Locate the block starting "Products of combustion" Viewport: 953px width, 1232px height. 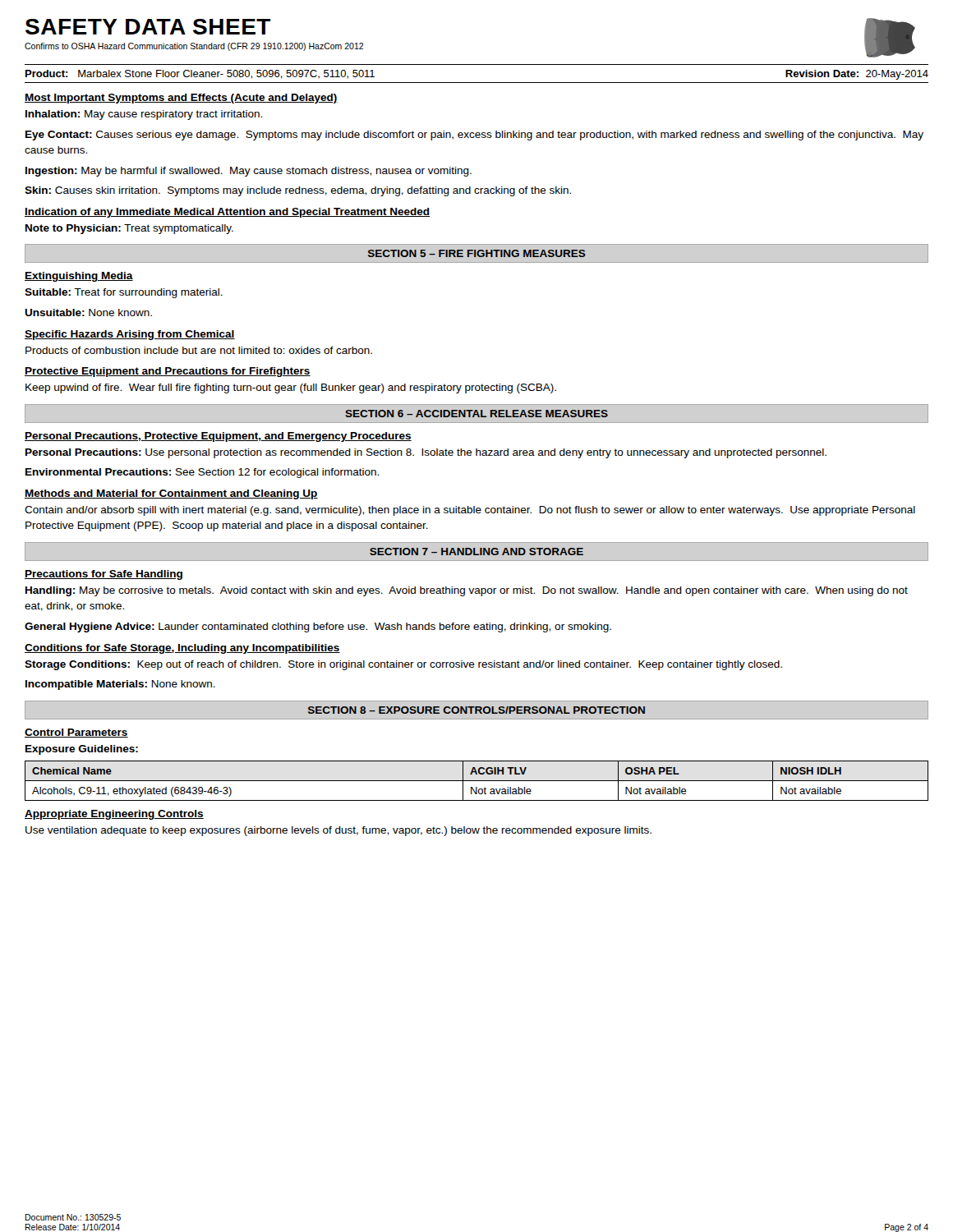click(x=199, y=350)
